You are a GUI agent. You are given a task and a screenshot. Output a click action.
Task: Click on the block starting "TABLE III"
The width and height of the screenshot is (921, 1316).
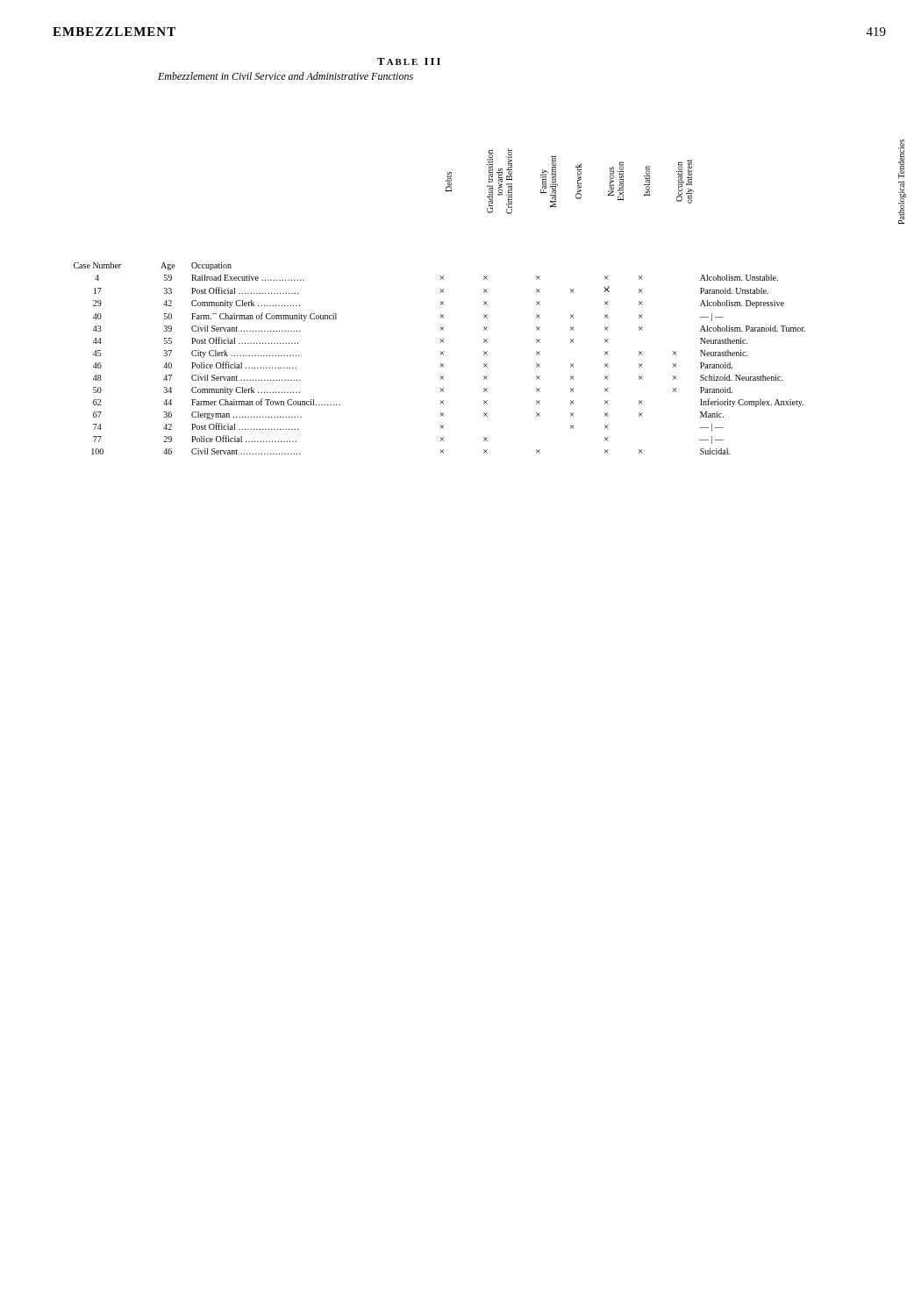pos(410,61)
